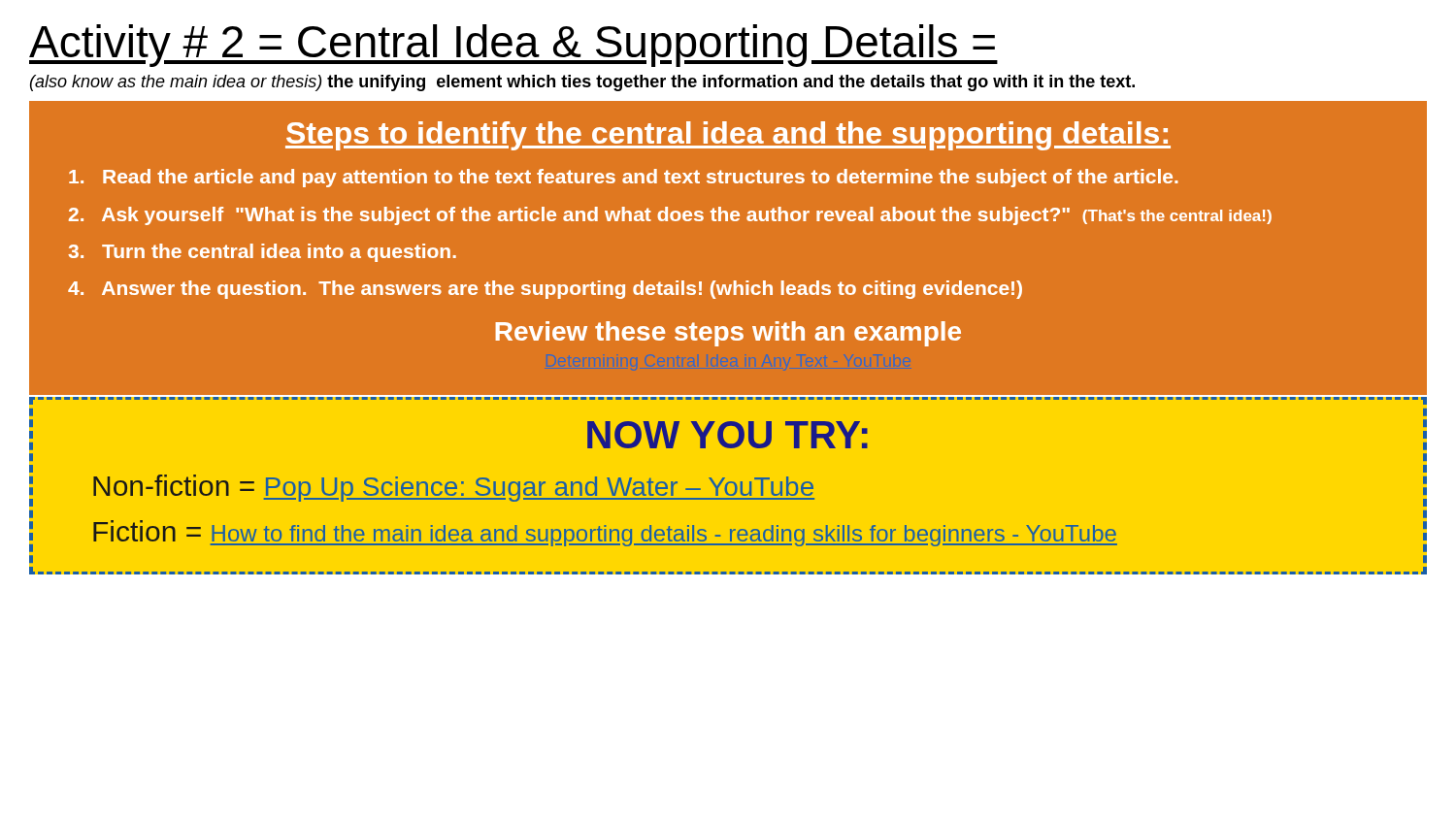
Task: Select the text starting "NOW YOU TRY:"
Action: [x=728, y=434]
